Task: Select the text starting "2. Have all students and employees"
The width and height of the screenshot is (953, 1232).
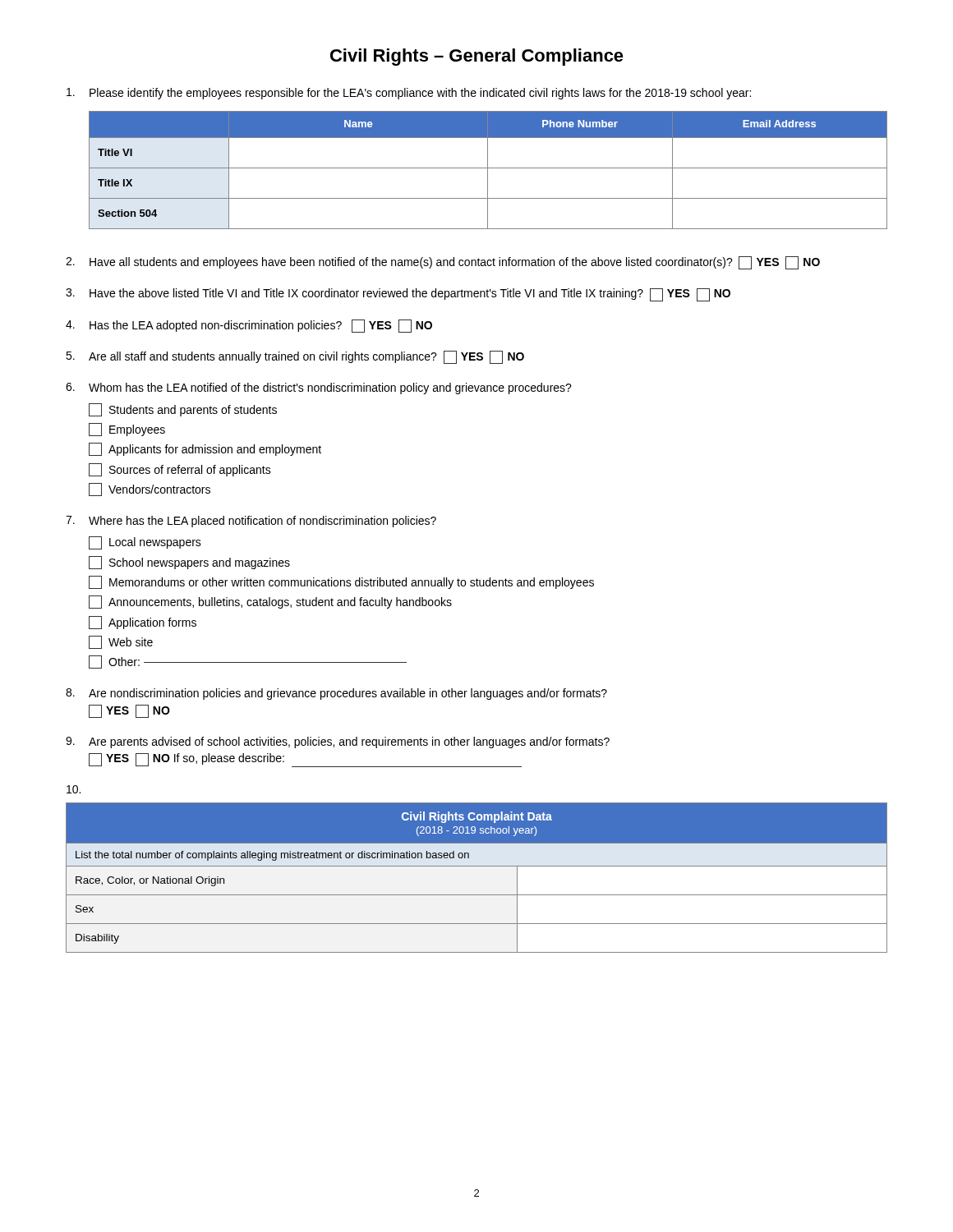Action: pyautogui.click(x=476, y=264)
